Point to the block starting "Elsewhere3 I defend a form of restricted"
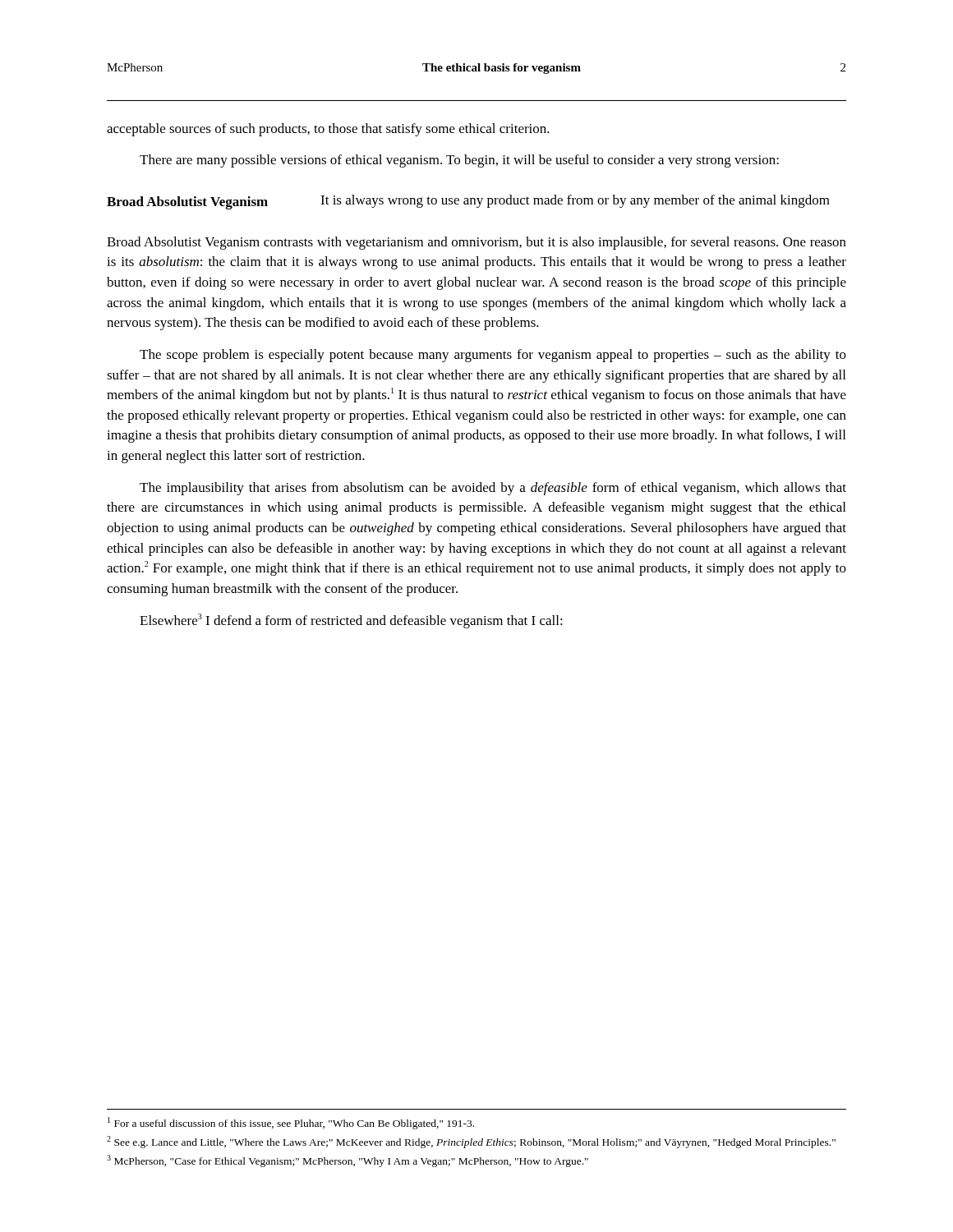The image size is (953, 1232). coord(476,621)
